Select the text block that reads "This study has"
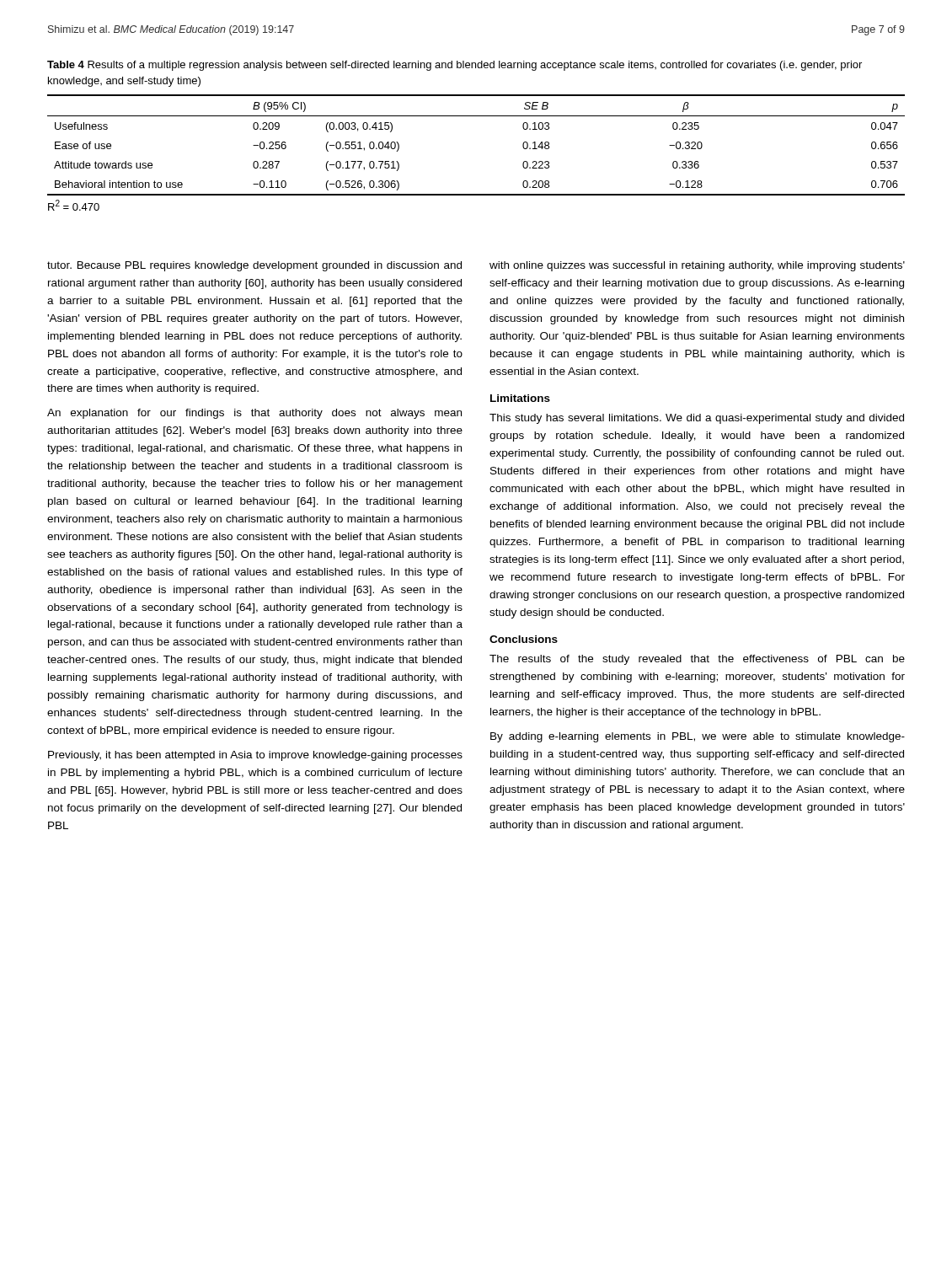The image size is (952, 1264). pos(697,515)
